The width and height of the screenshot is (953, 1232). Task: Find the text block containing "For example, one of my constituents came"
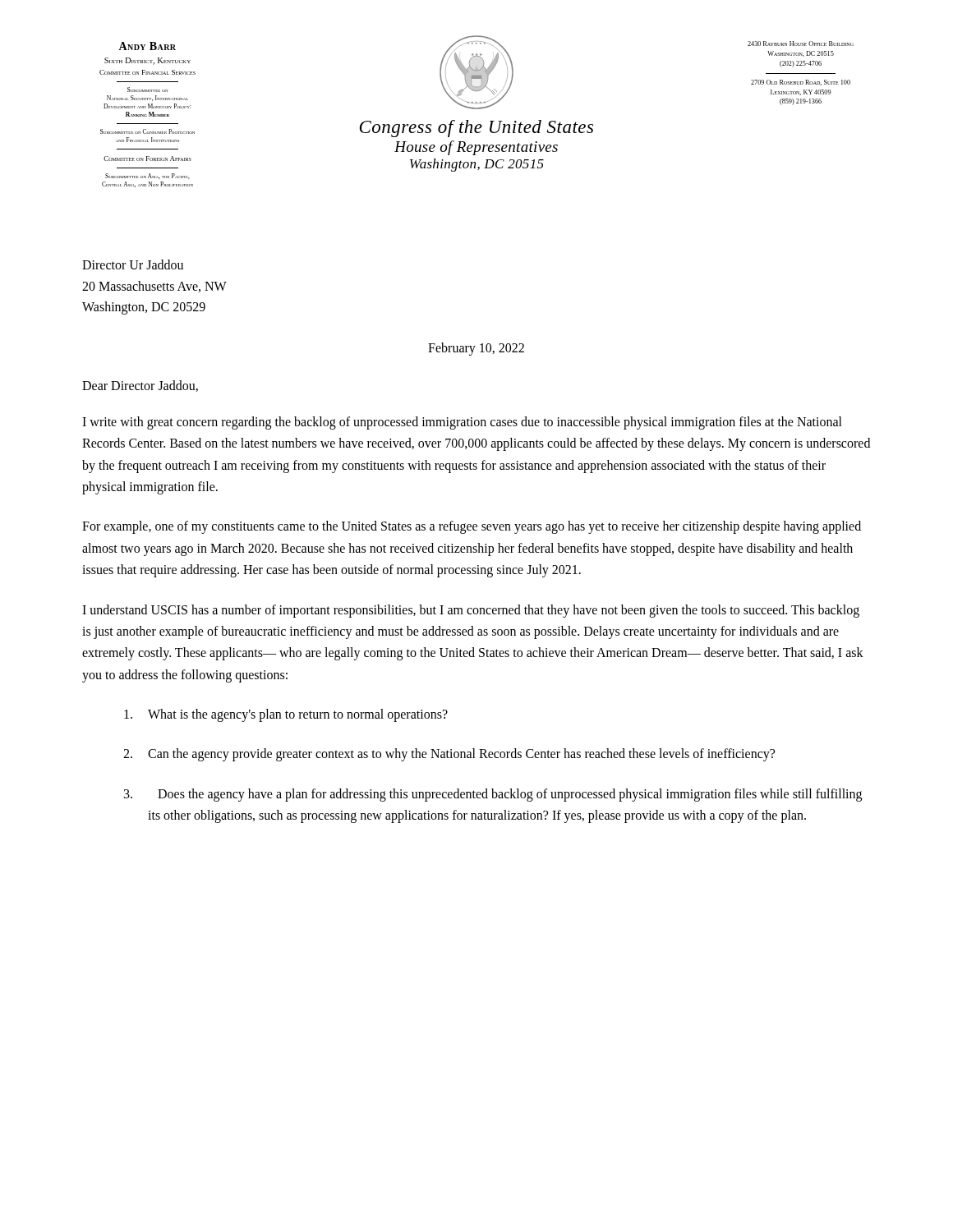472,548
